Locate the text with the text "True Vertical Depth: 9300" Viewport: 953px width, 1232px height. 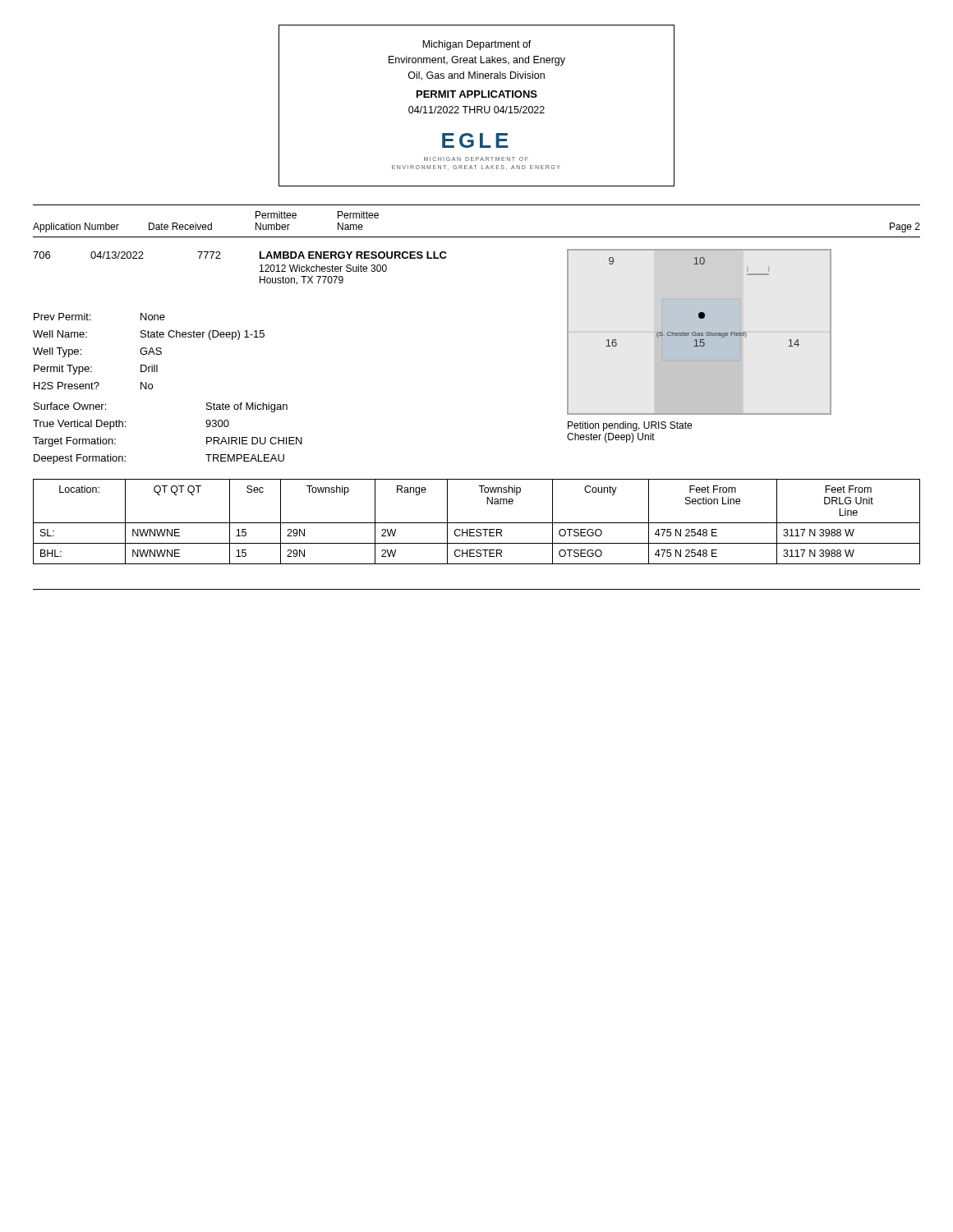point(78,424)
